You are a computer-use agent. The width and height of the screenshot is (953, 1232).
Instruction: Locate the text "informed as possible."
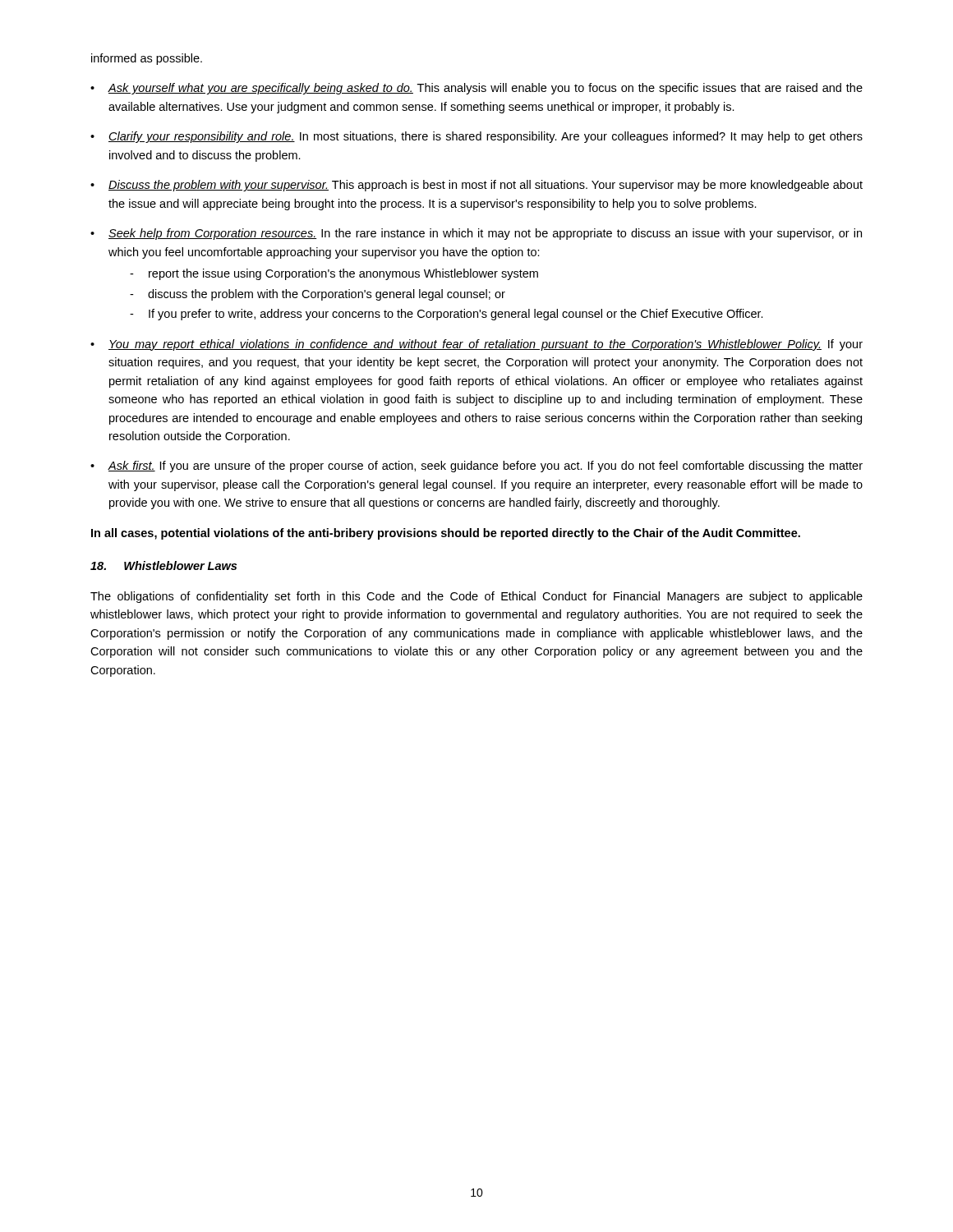tap(147, 58)
